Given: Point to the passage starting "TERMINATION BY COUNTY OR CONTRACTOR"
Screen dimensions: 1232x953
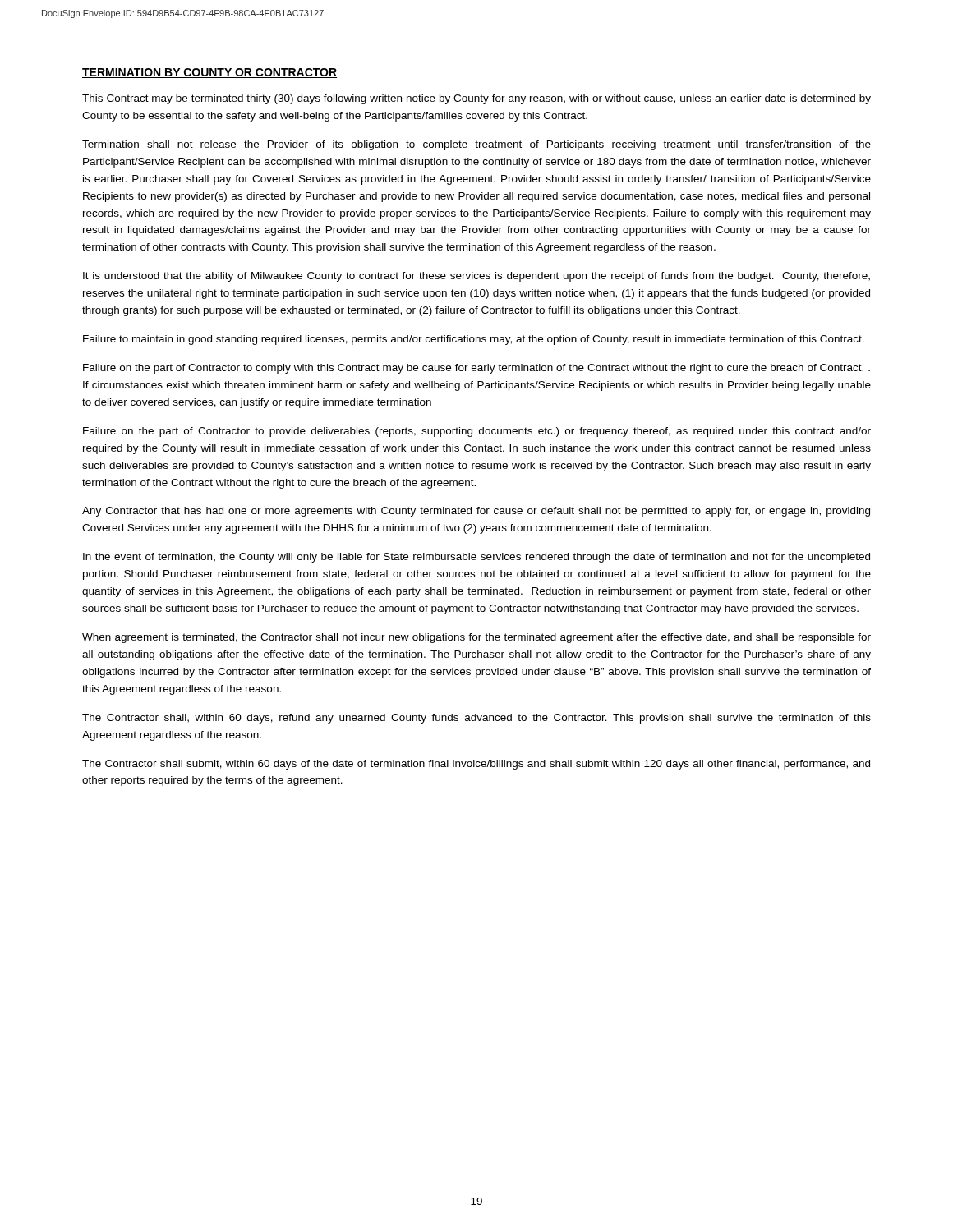Looking at the screenshot, I should tap(210, 72).
